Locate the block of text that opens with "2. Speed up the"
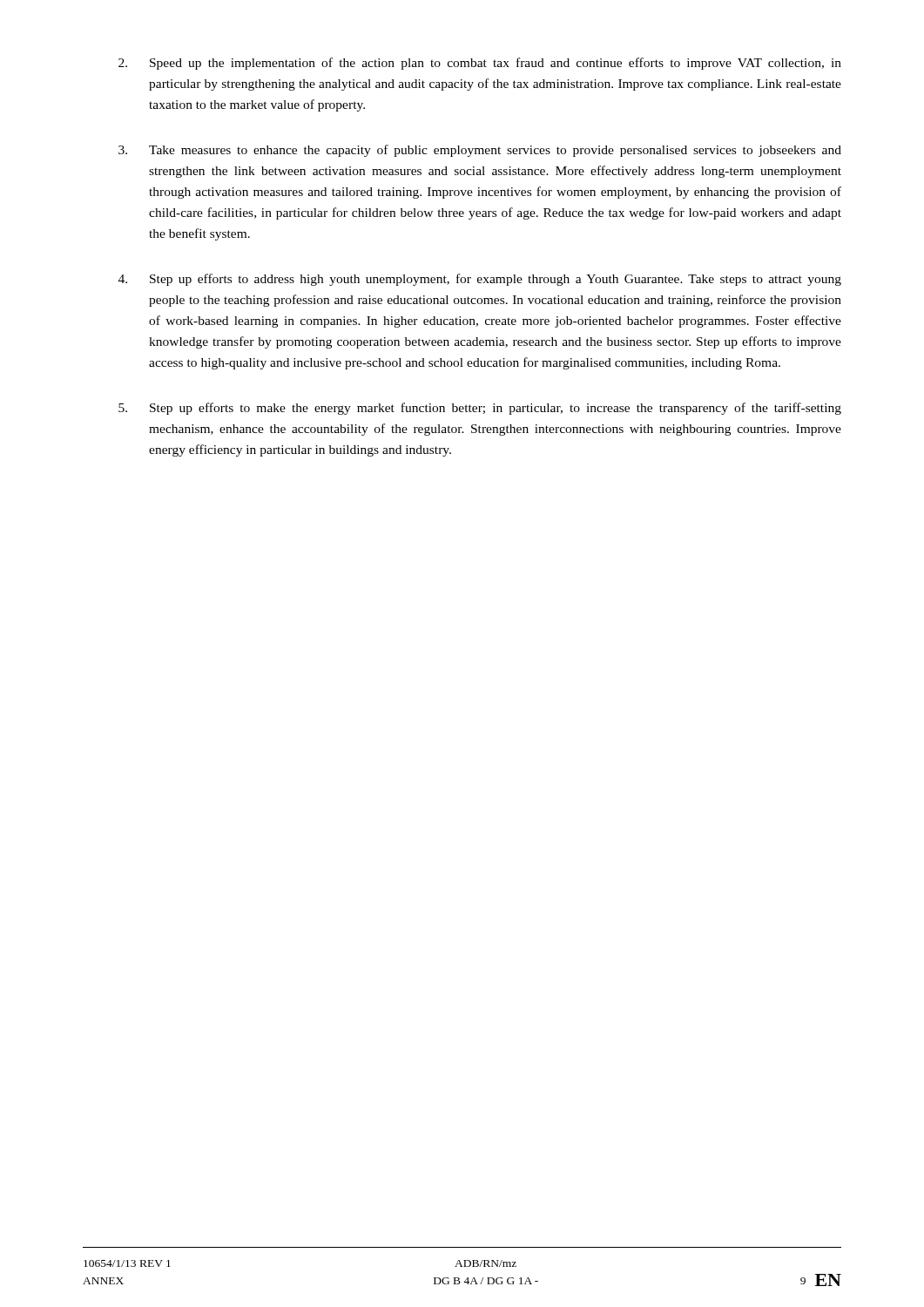The width and height of the screenshot is (924, 1307). pyautogui.click(x=462, y=84)
